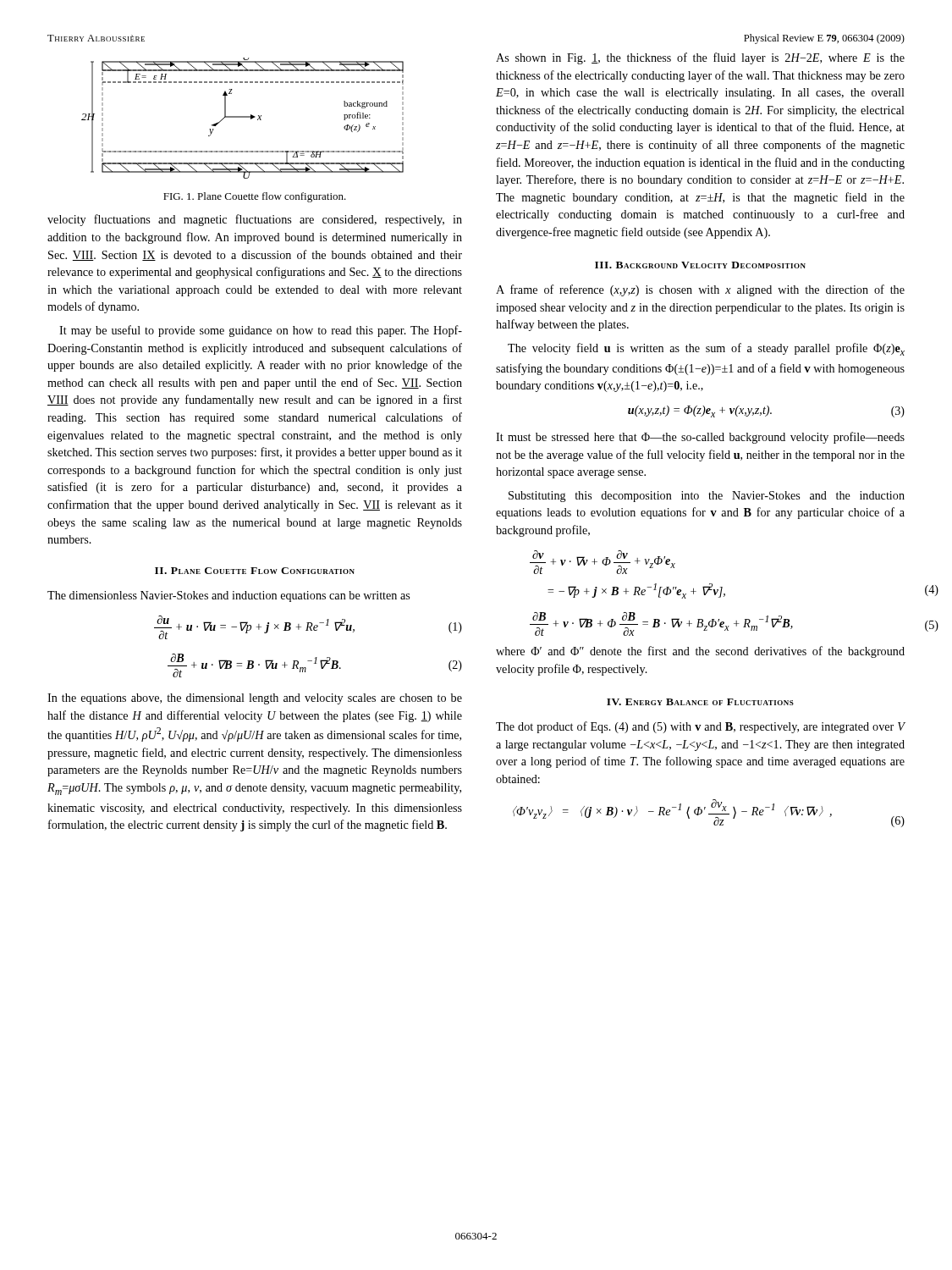Locate the text block containing "The dot product of Eqs. (4) and"
The width and height of the screenshot is (952, 1270).
700,753
